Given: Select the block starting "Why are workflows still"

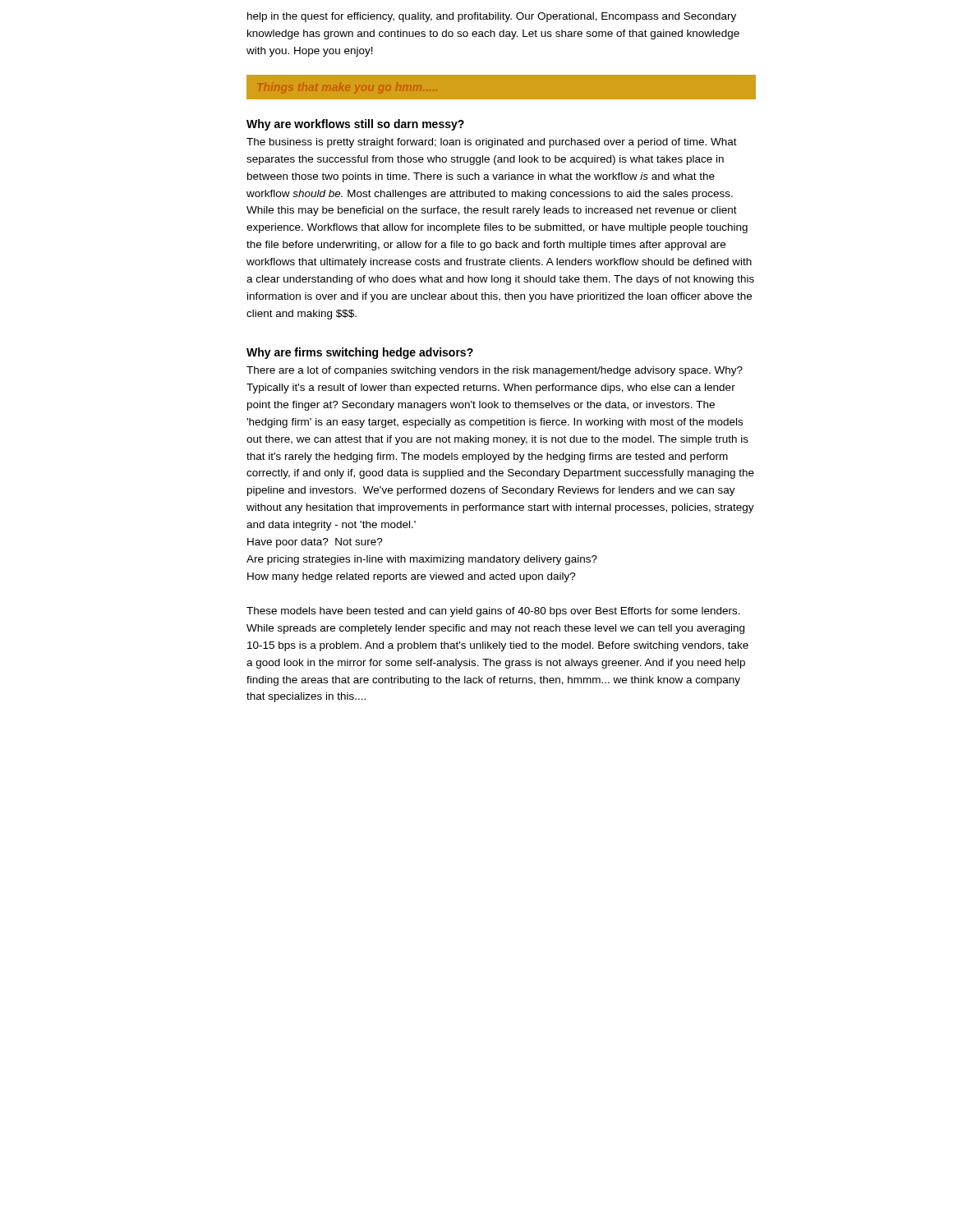Looking at the screenshot, I should [355, 124].
